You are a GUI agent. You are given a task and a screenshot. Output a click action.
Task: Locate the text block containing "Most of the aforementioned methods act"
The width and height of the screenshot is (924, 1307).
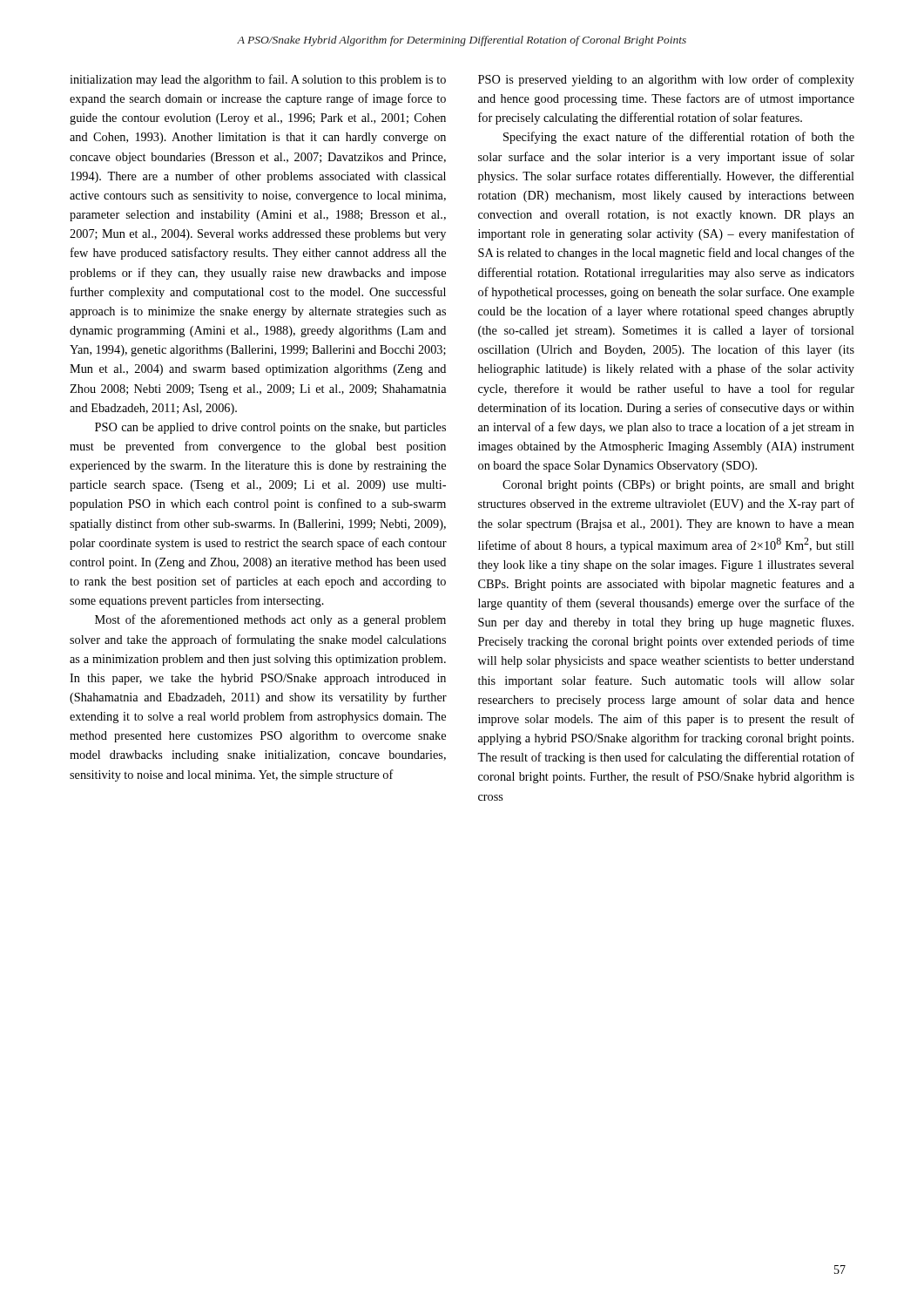(258, 697)
